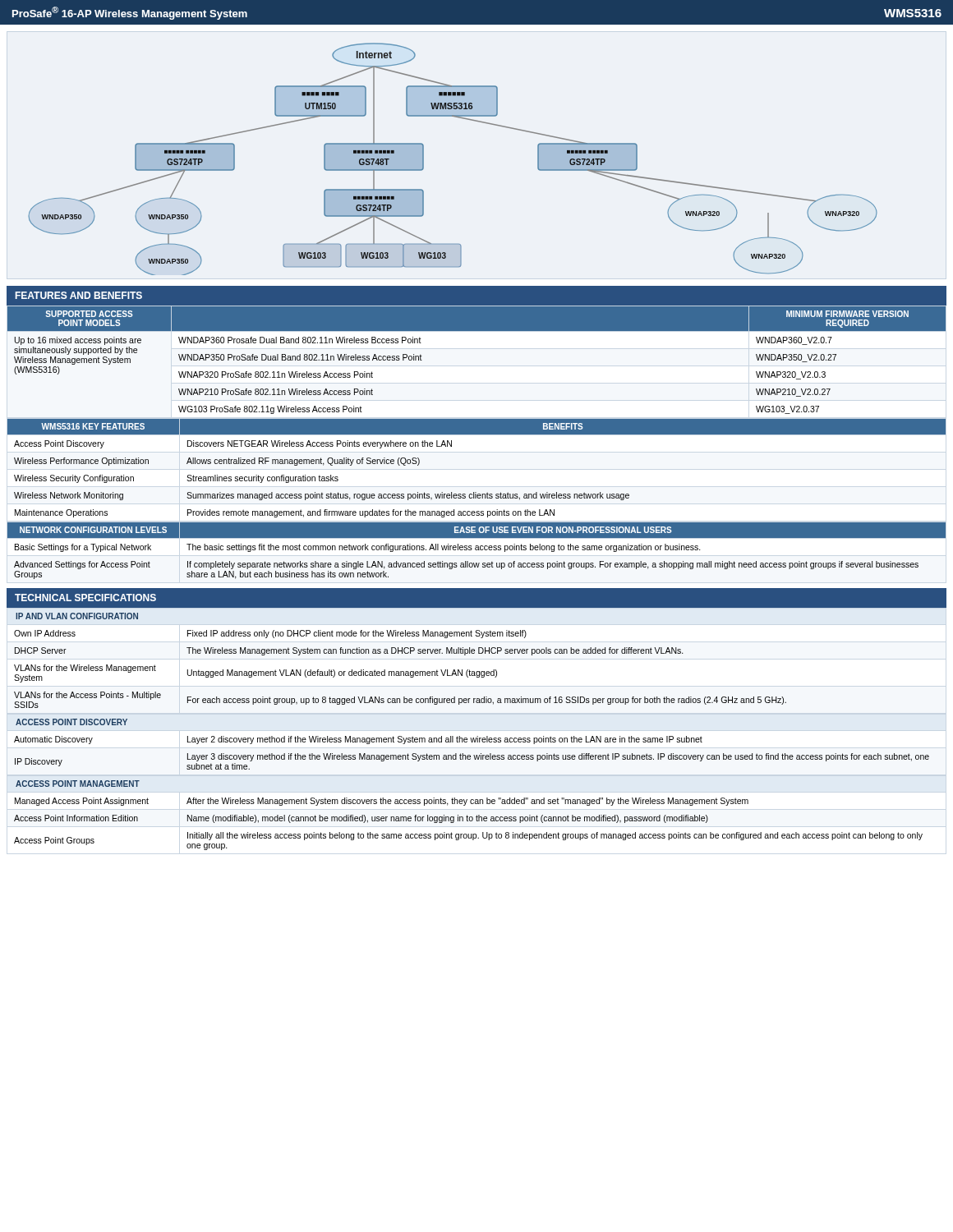Screen dimensions: 1232x953
Task: Click the network graph
Action: tap(476, 156)
